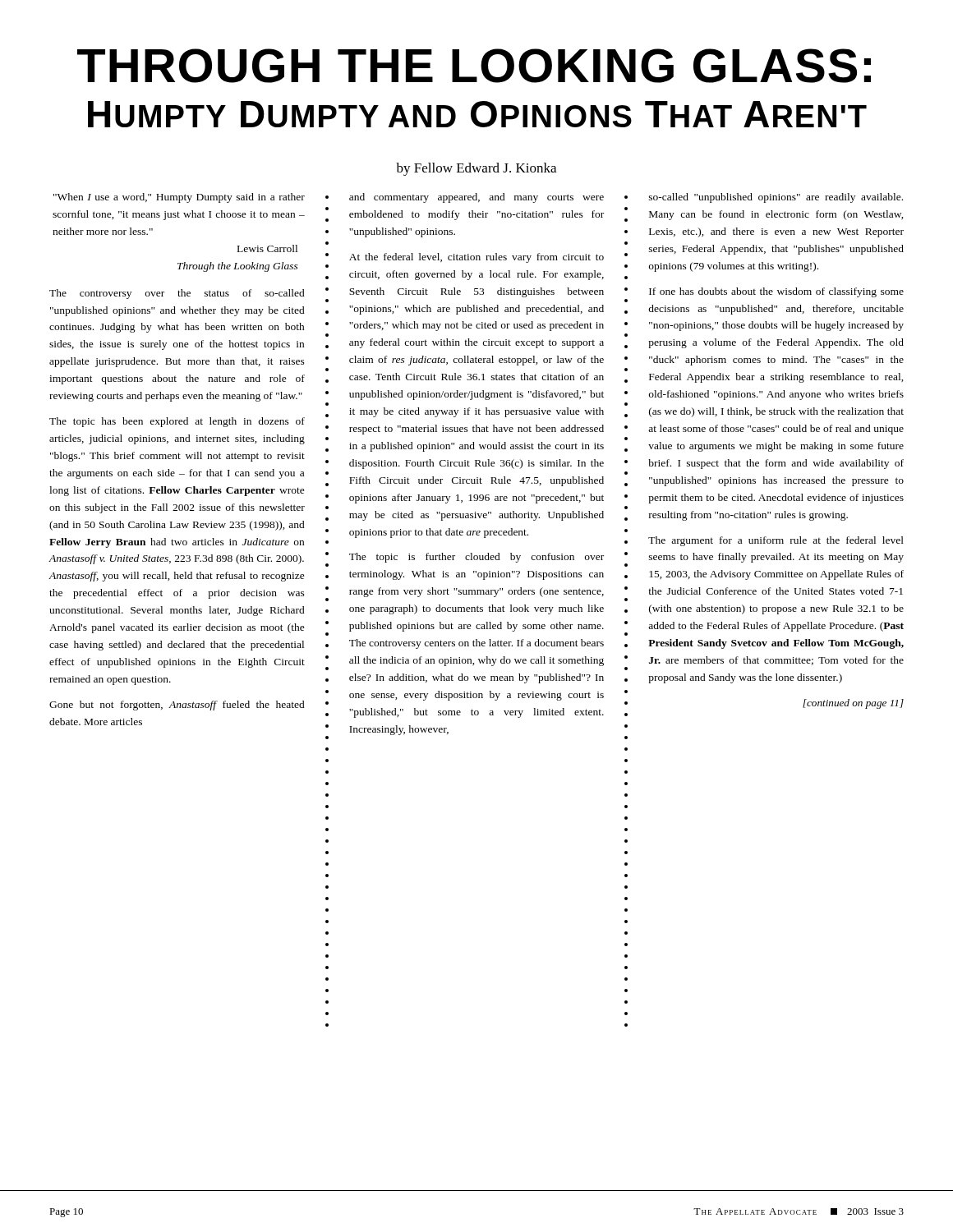Click on the passage starting "by Fellow Edward J. Kionka"

point(476,168)
